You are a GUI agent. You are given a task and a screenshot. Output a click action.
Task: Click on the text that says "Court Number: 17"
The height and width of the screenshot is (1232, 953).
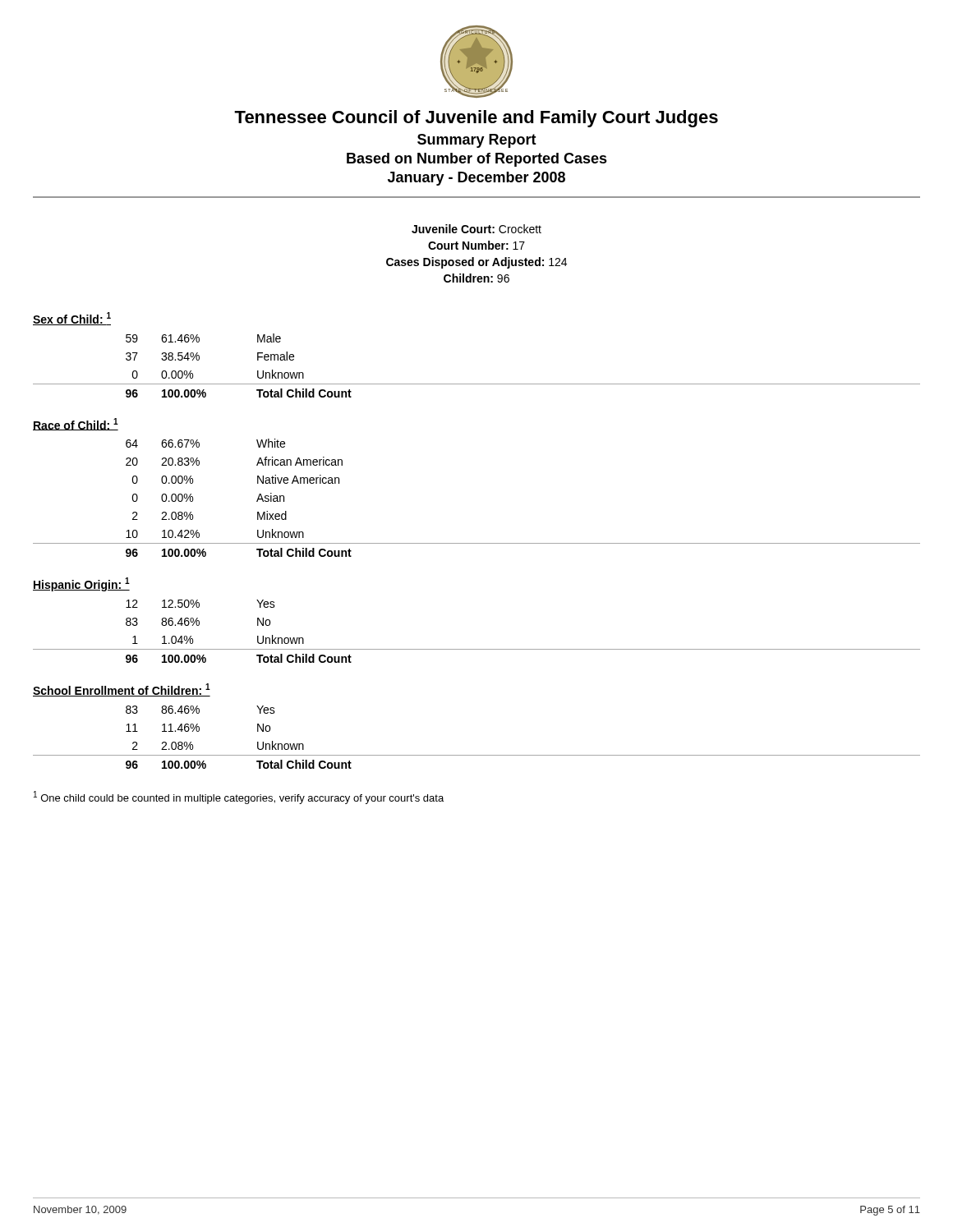[x=476, y=246]
